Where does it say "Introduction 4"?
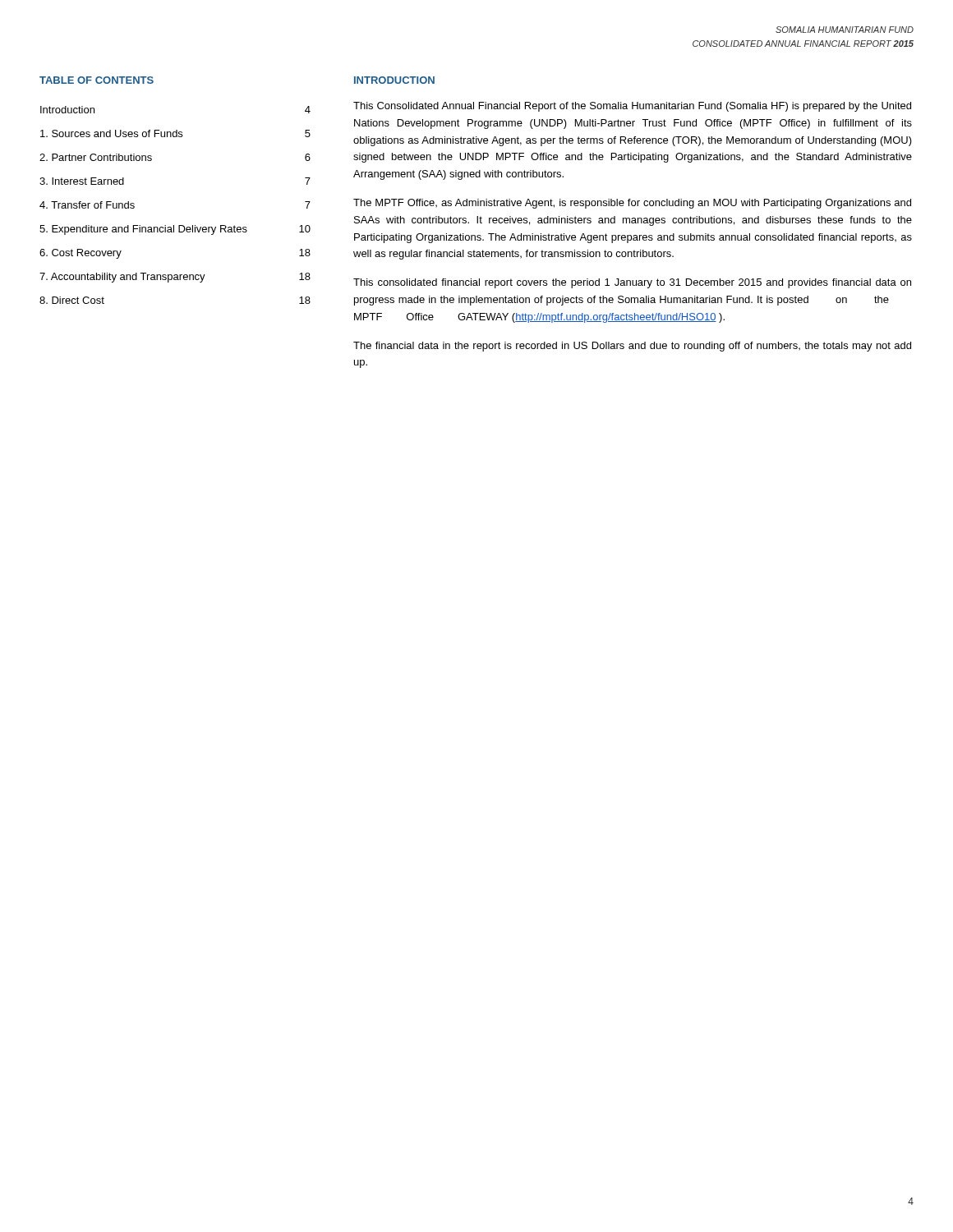Screen dimensions: 1232x953 click(x=69, y=110)
